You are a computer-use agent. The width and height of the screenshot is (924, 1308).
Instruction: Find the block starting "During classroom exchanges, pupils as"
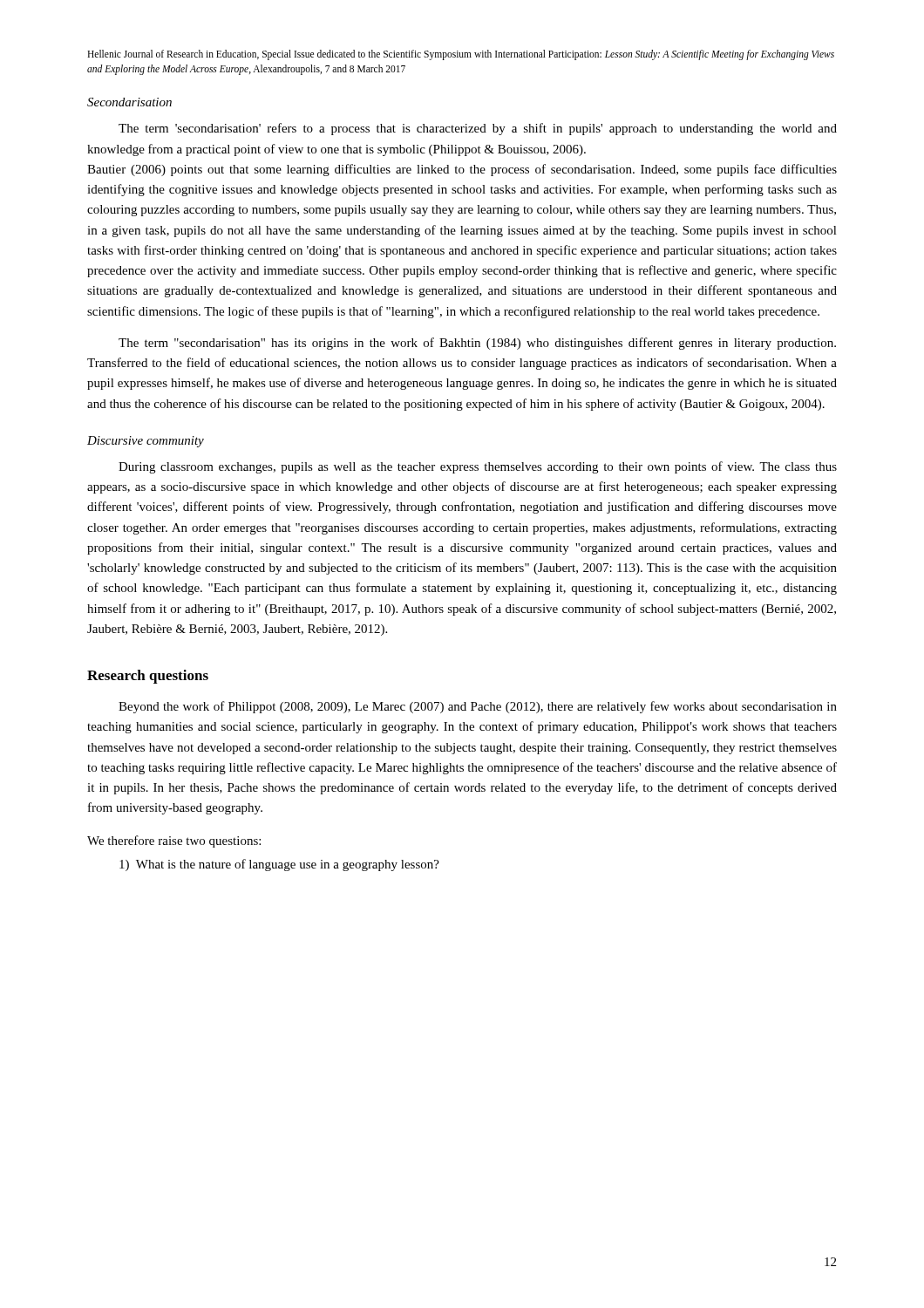coord(462,548)
